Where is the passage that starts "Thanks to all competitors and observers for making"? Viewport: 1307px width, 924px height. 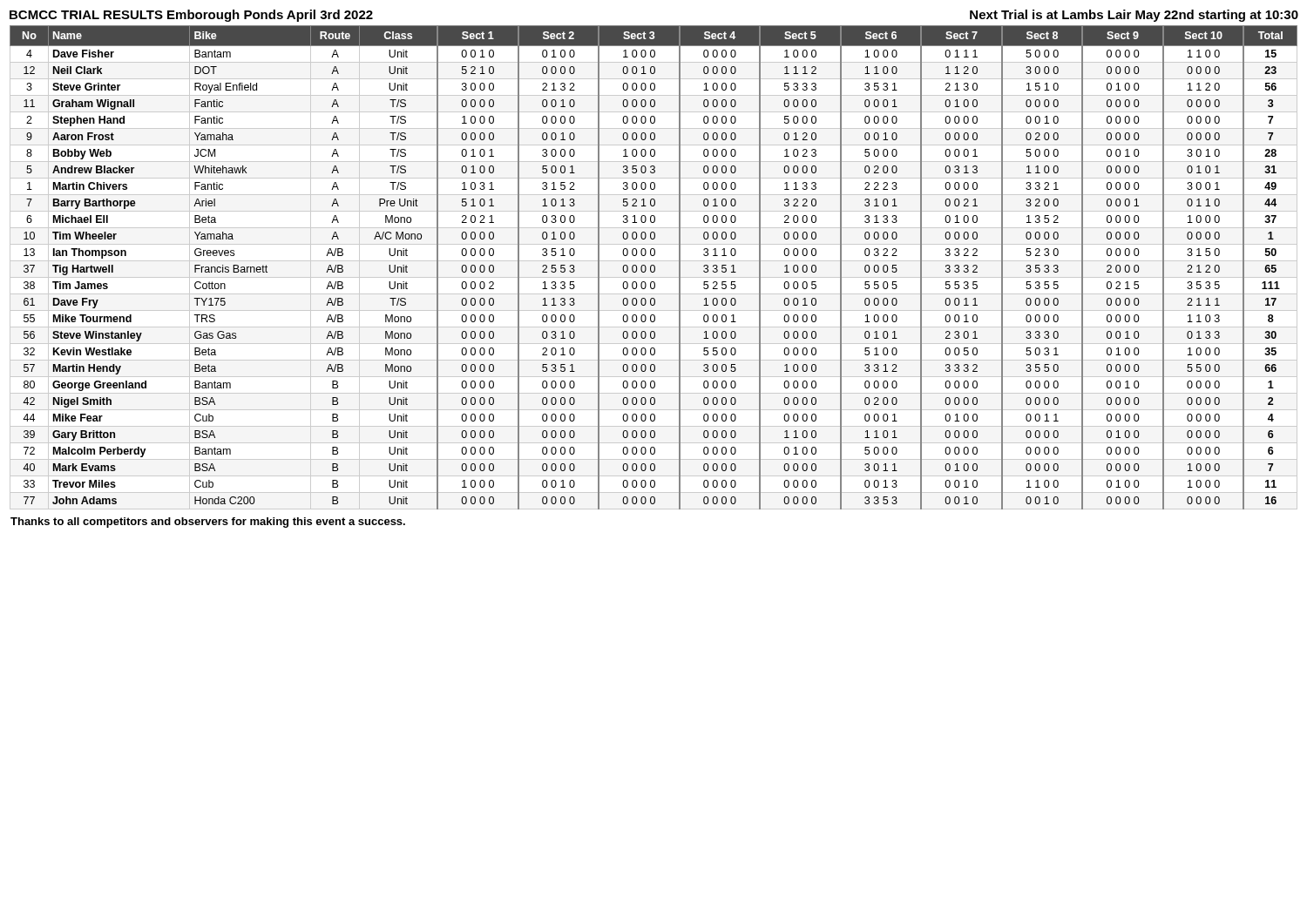coord(208,521)
